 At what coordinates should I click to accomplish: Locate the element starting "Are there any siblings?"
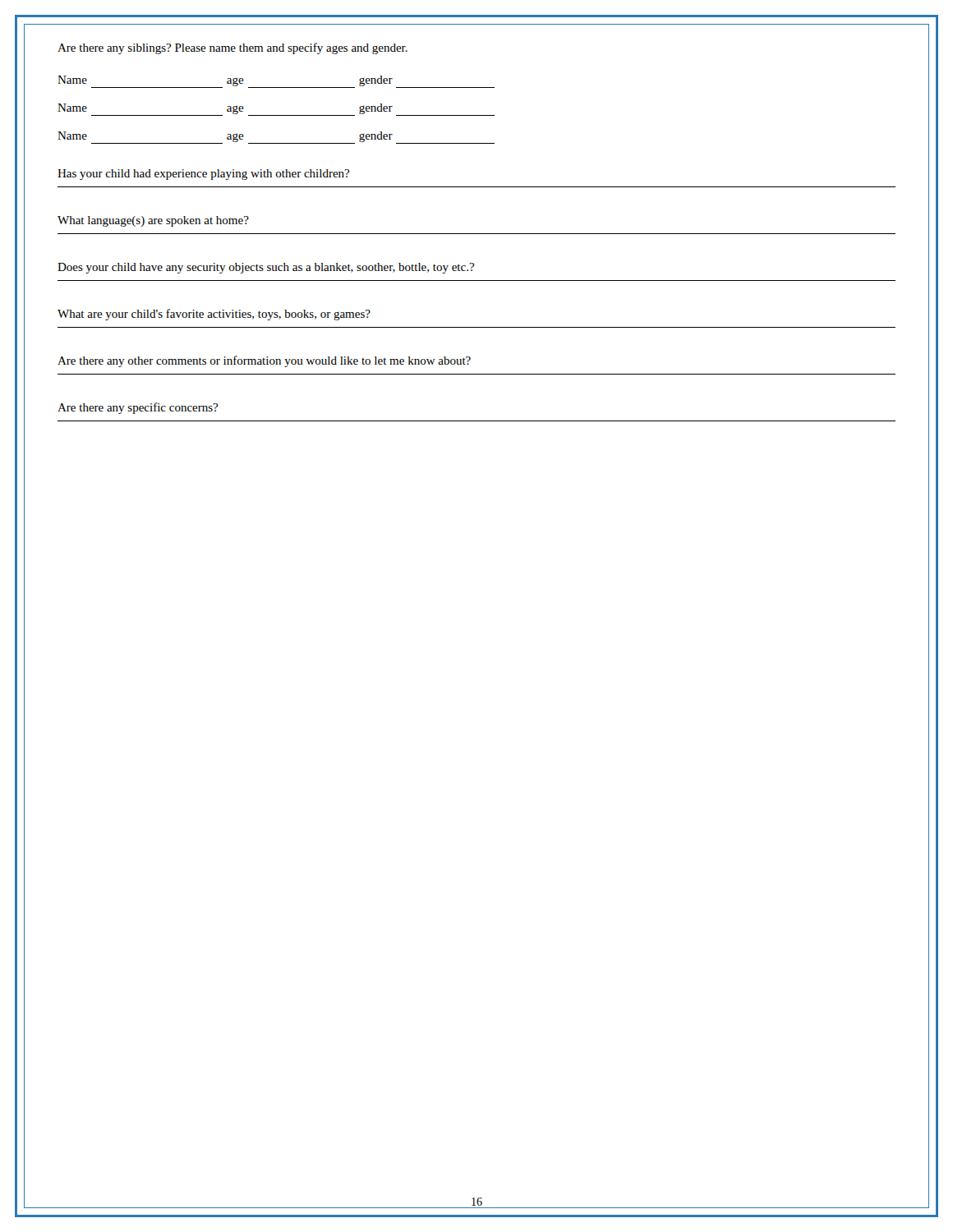tap(233, 48)
